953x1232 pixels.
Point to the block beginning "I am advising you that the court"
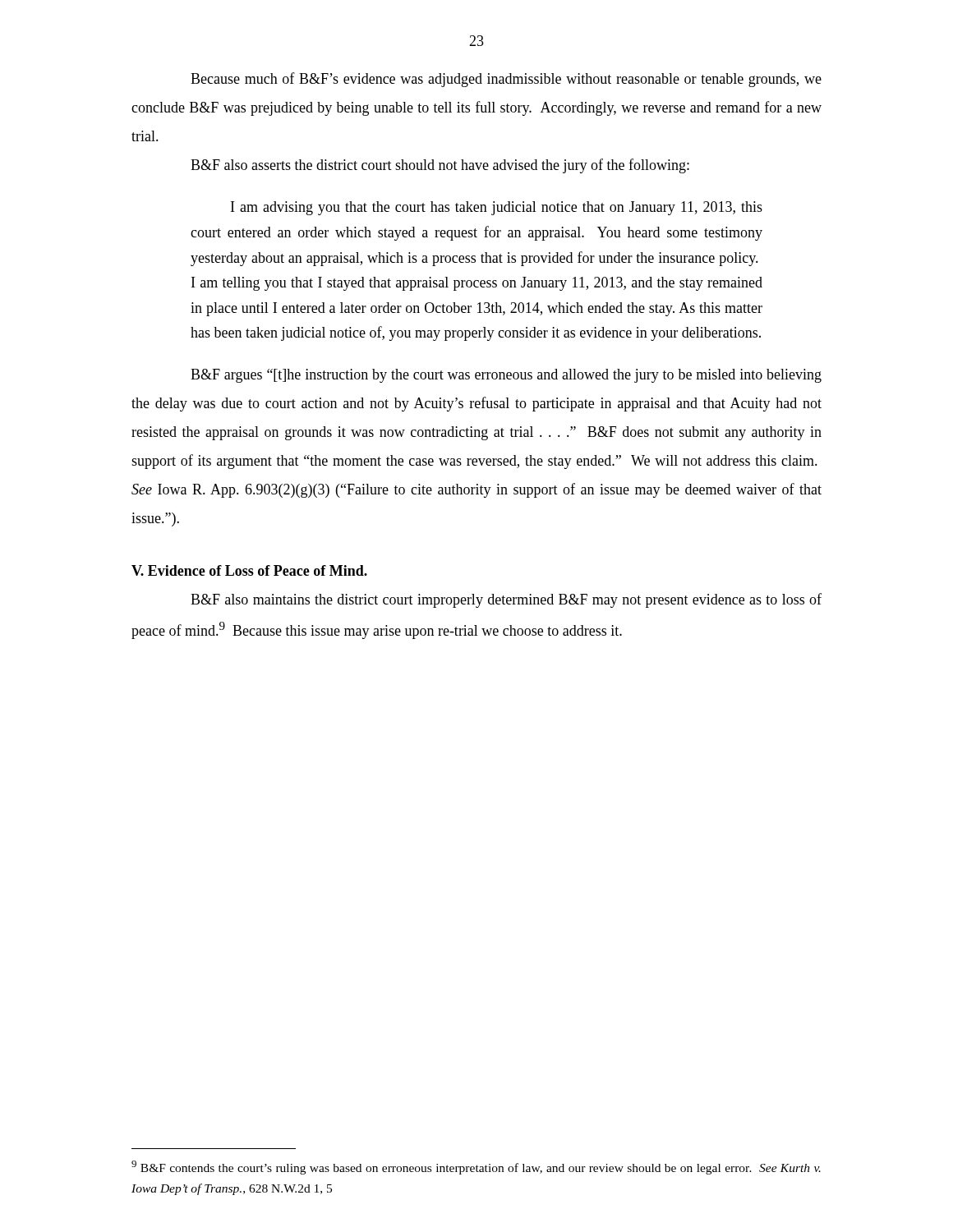(x=476, y=270)
